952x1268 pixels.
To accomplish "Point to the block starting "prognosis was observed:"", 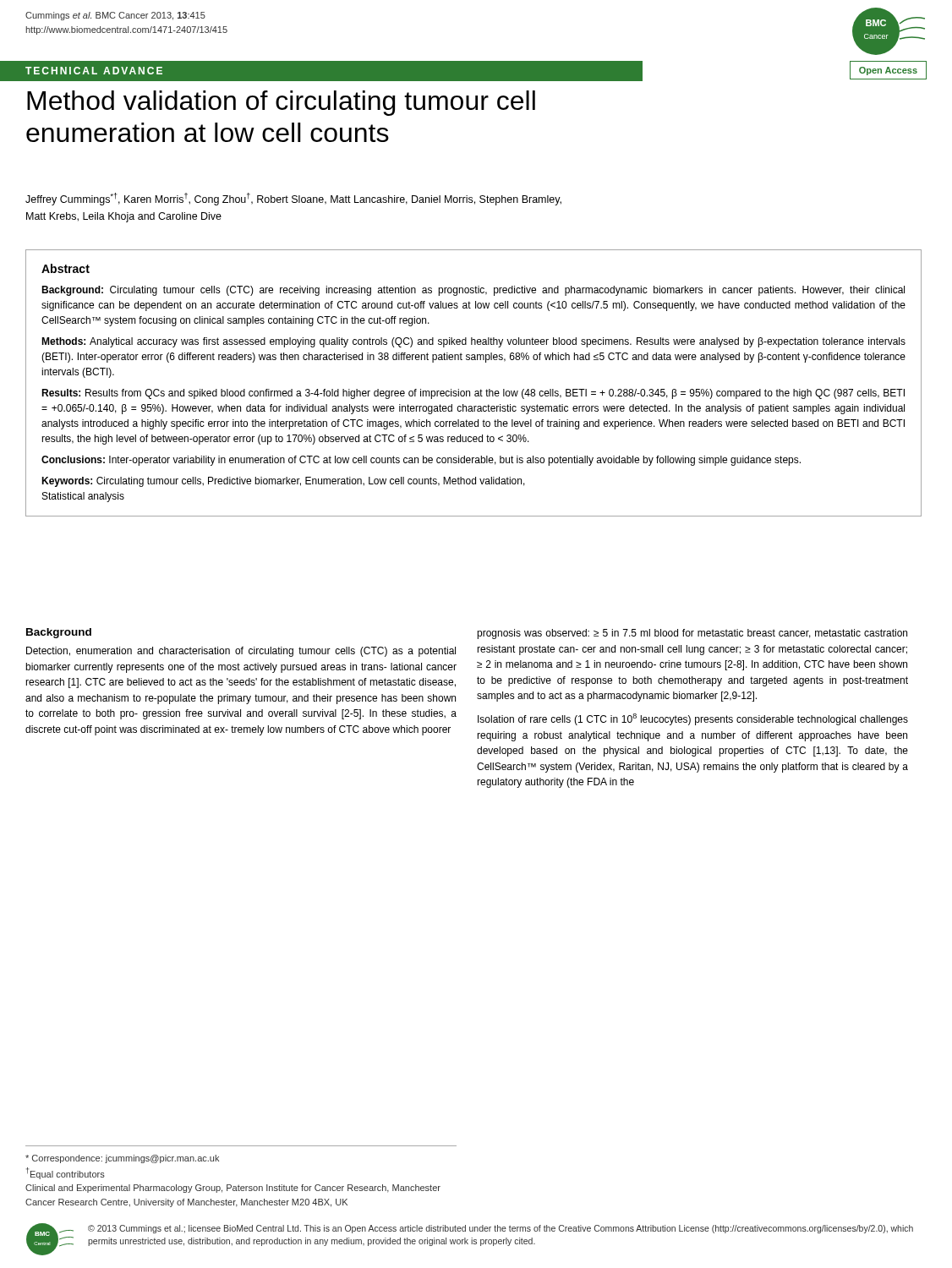I will (692, 665).
